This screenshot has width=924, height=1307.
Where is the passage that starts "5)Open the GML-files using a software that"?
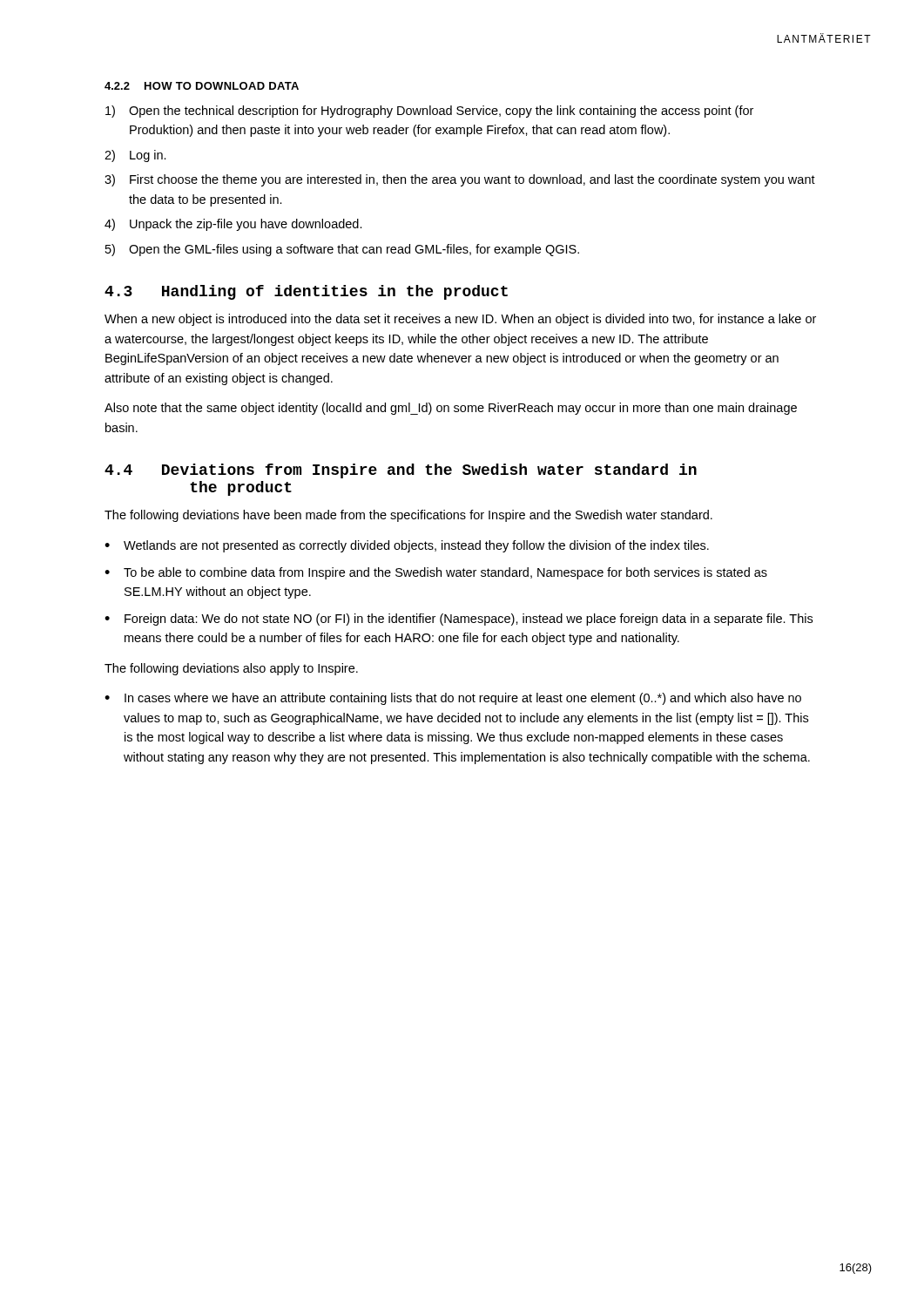pos(462,249)
